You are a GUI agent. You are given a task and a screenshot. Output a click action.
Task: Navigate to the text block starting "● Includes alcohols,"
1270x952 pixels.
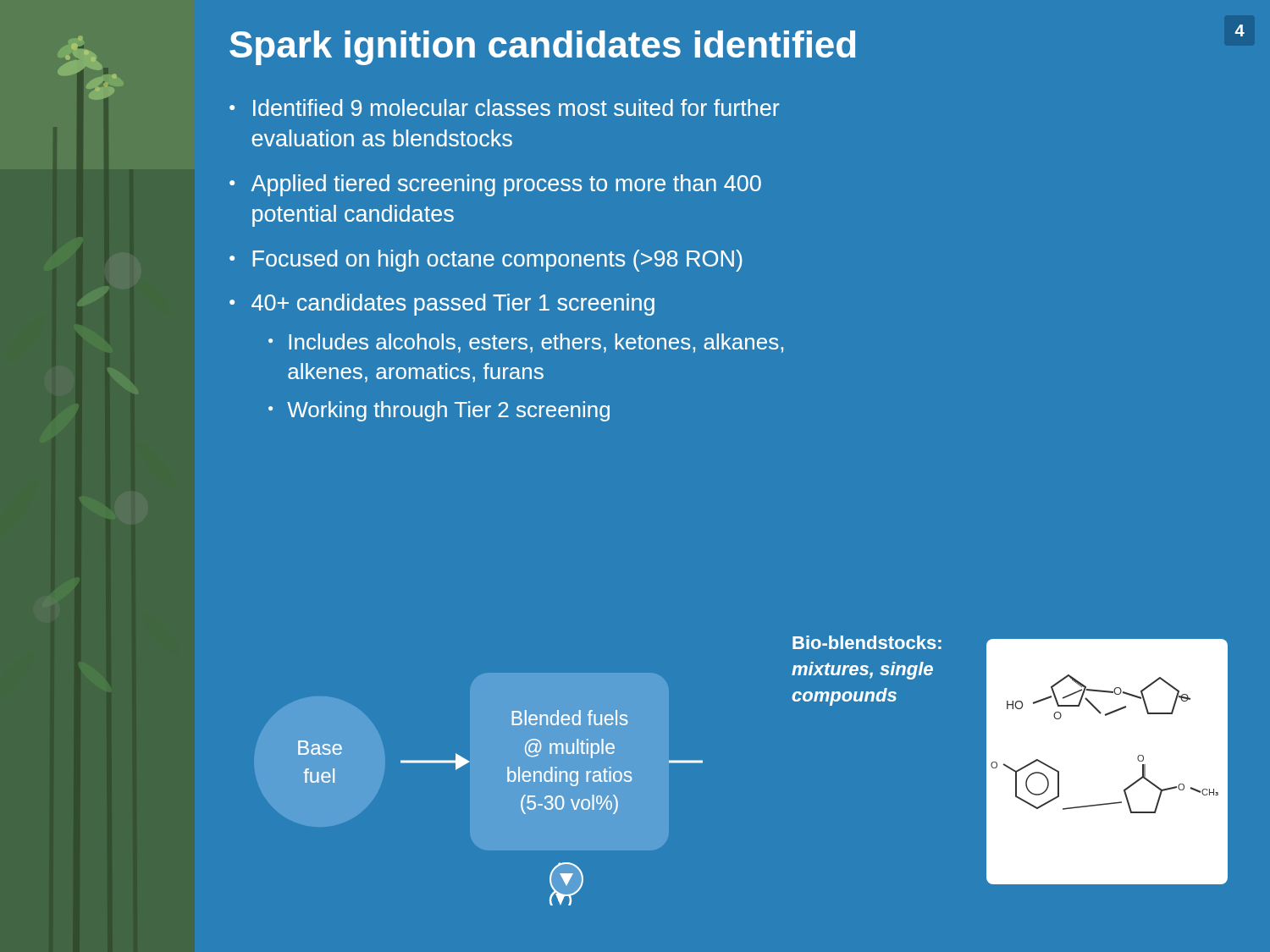pyautogui.click(x=526, y=357)
